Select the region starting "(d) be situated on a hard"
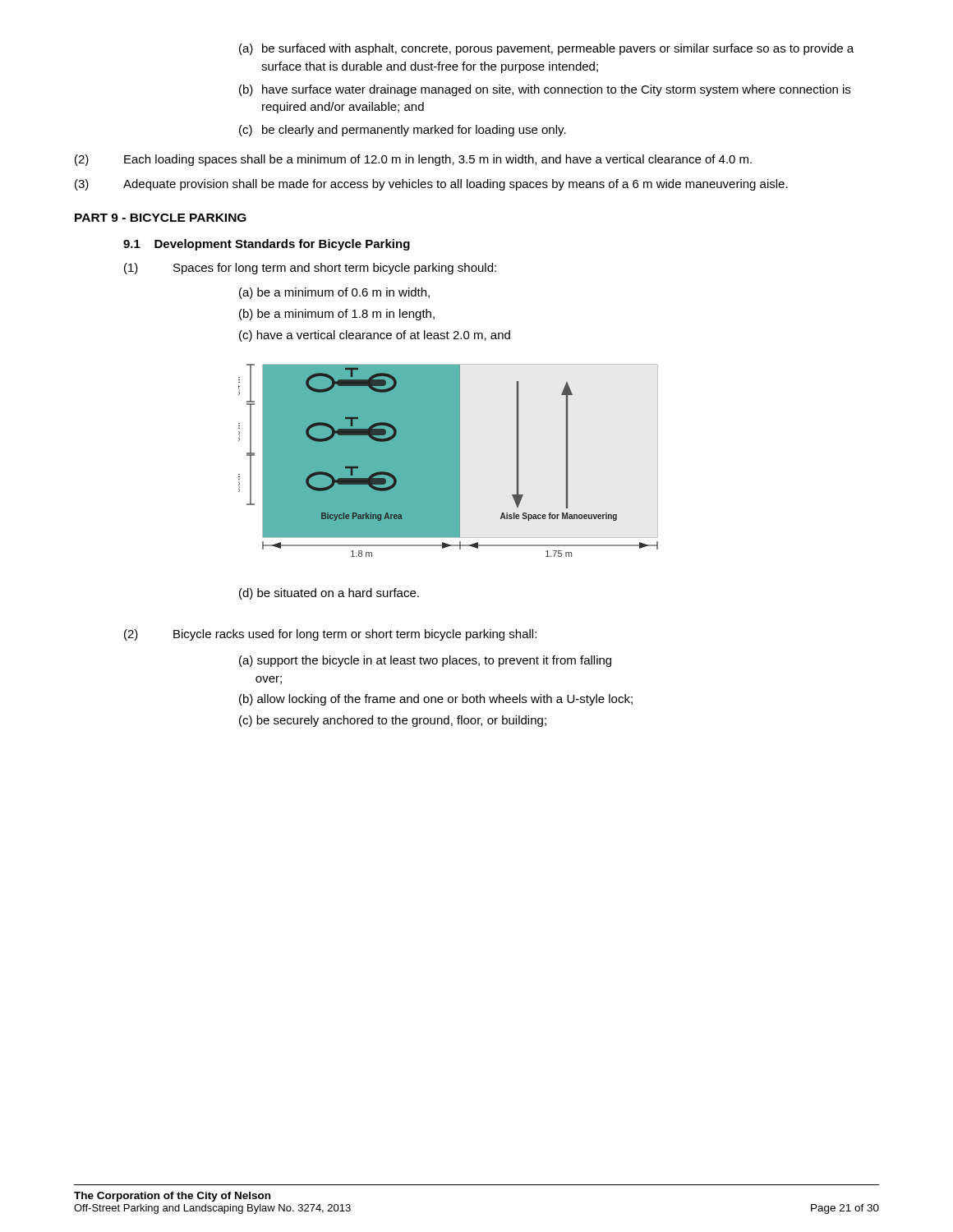The height and width of the screenshot is (1232, 953). pos(329,593)
